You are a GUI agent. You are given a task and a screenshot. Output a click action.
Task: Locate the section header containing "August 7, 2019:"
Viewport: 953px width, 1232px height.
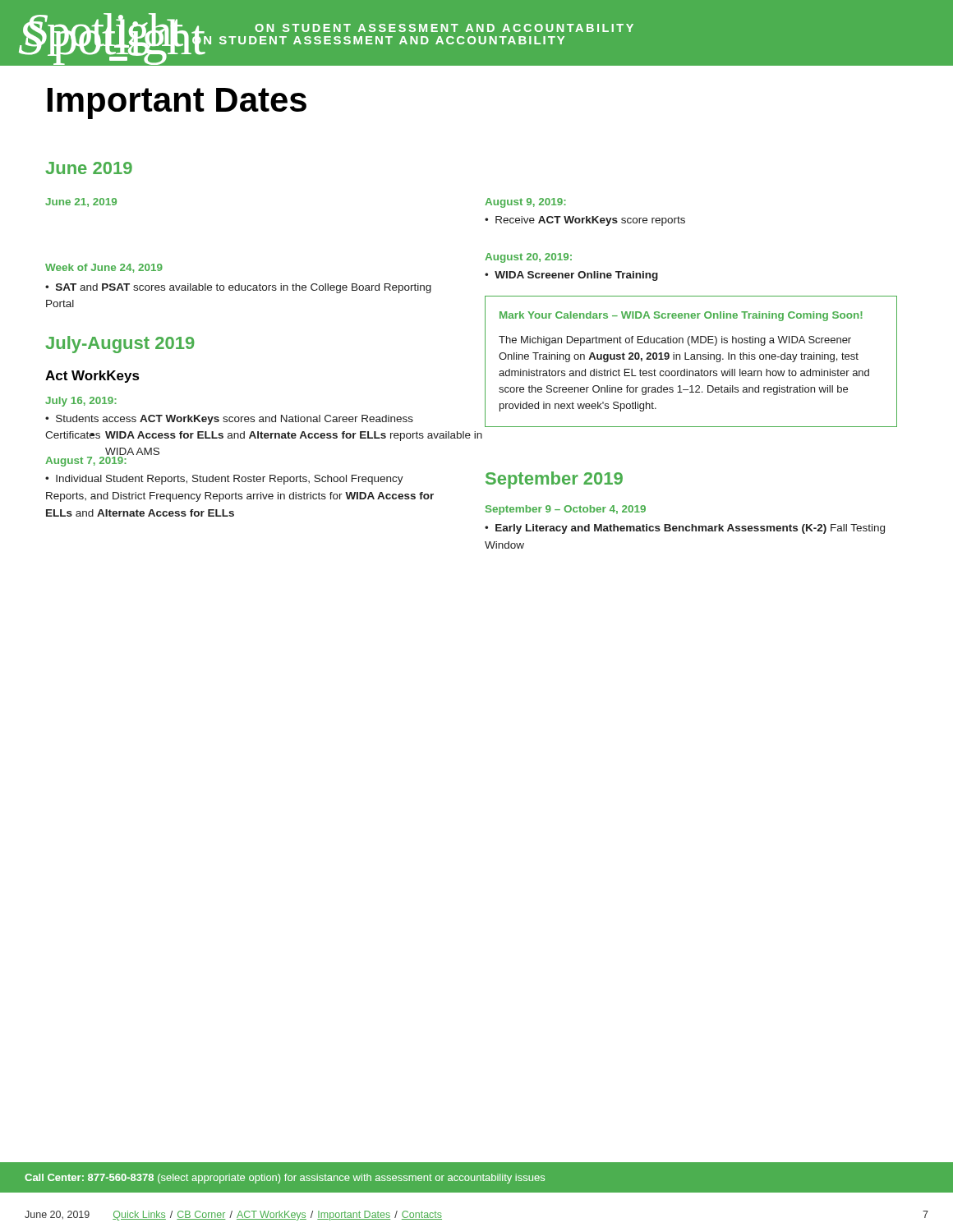coord(86,460)
